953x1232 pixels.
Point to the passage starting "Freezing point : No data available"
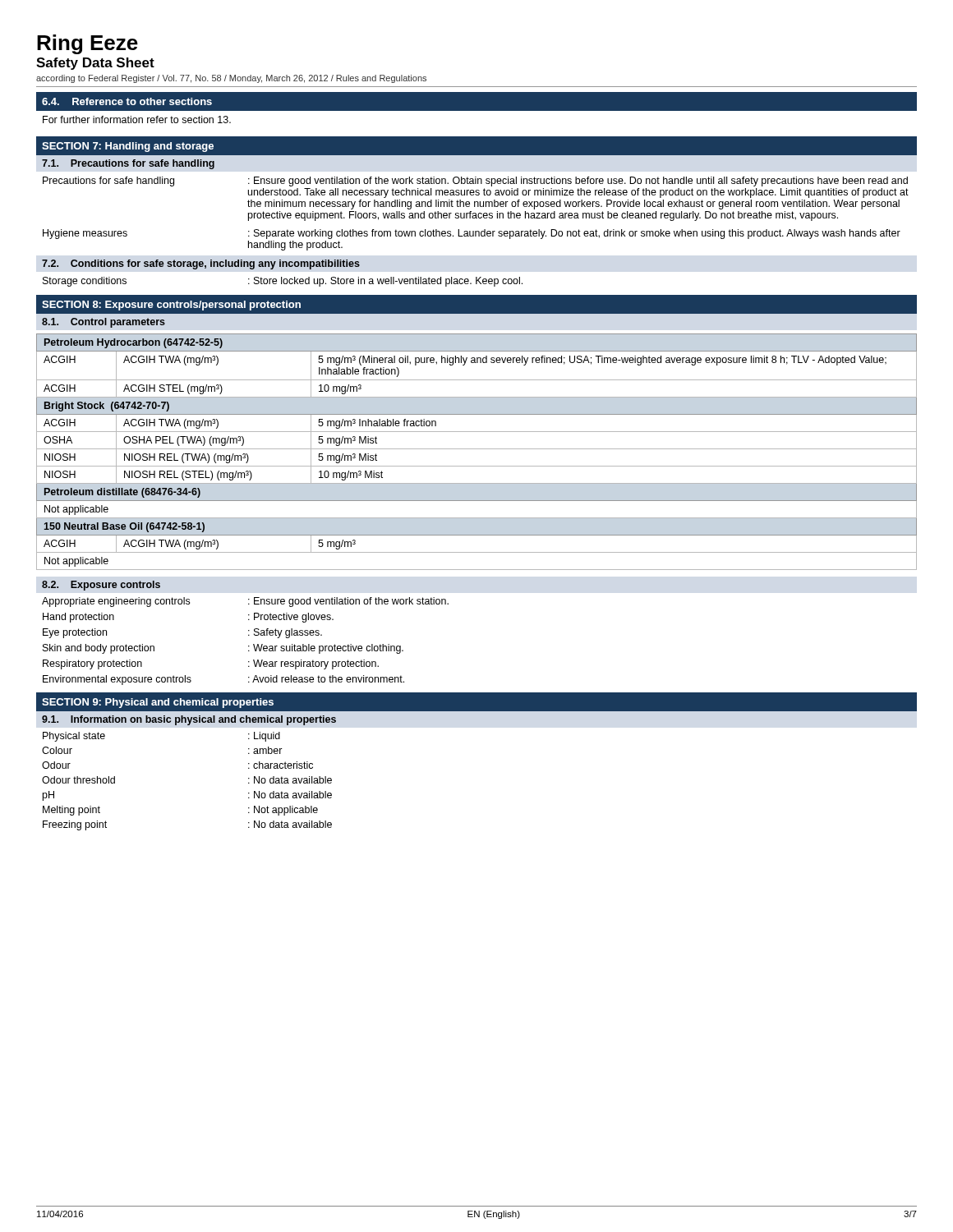pyautogui.click(x=72, y=825)
